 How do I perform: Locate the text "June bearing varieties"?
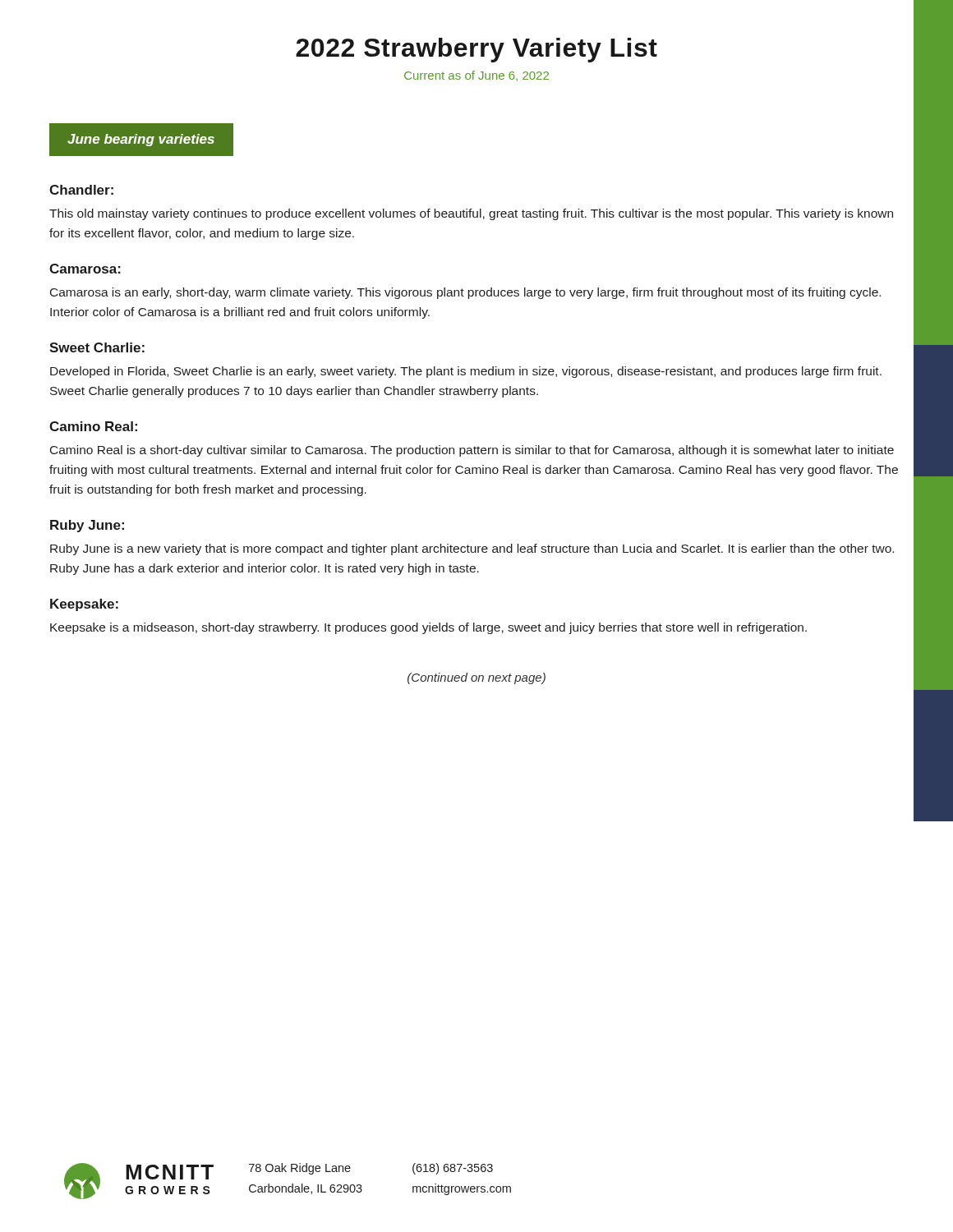pyautogui.click(x=141, y=140)
